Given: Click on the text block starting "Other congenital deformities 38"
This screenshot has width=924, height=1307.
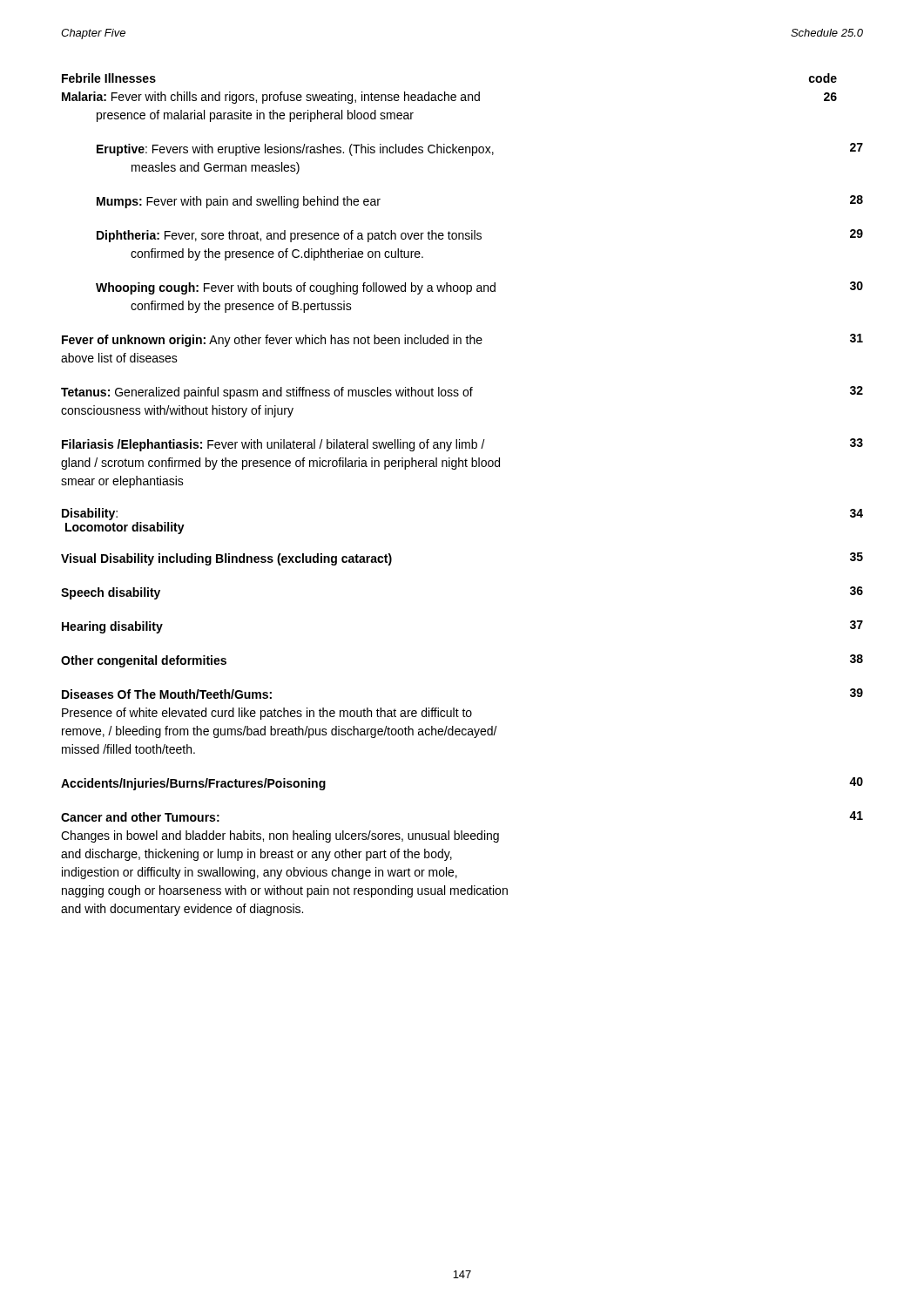Looking at the screenshot, I should (x=142, y=661).
